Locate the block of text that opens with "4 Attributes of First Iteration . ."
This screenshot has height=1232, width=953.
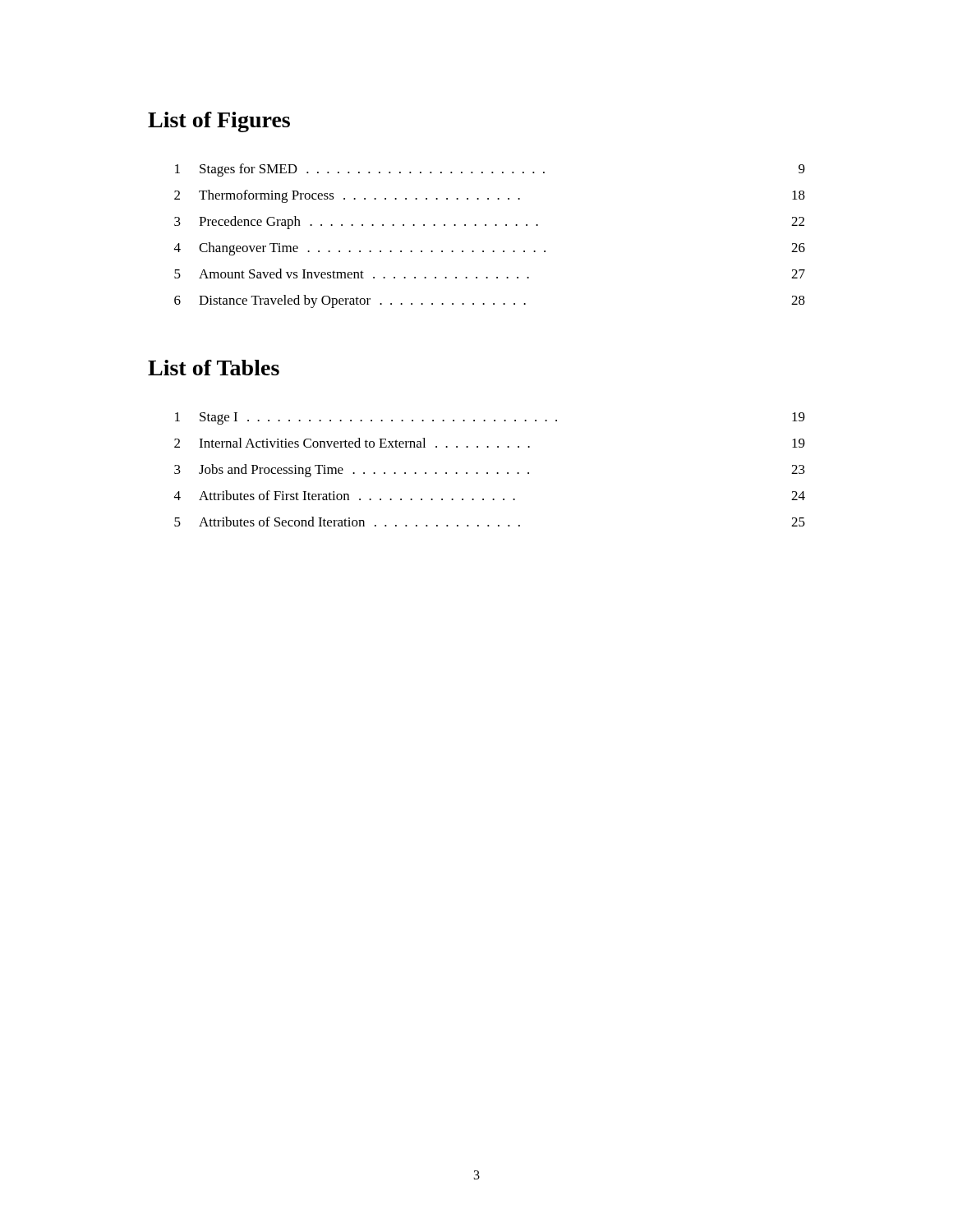pos(476,496)
